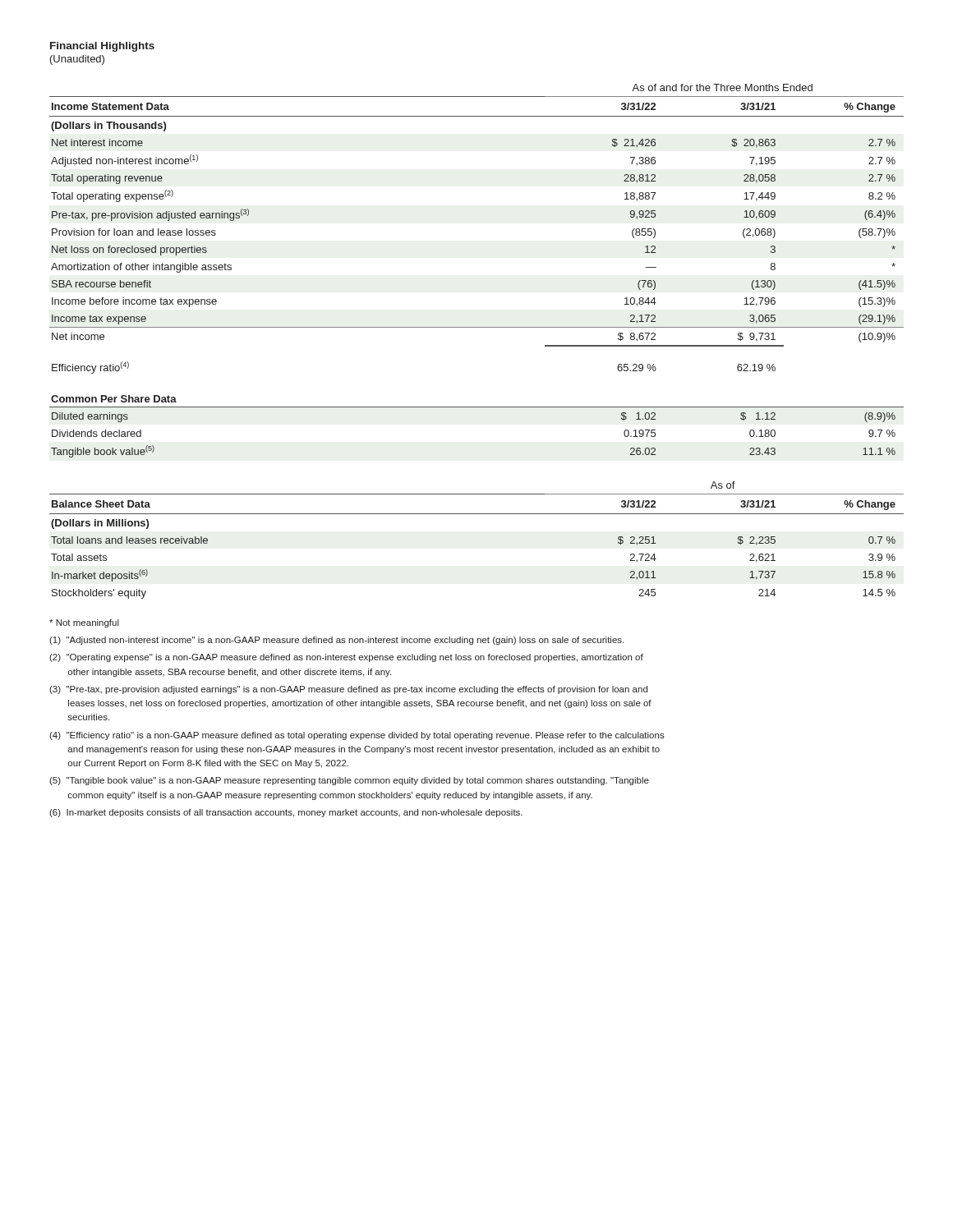953x1232 pixels.
Task: Select the table that reads "65.29 %"
Action: click(x=476, y=269)
